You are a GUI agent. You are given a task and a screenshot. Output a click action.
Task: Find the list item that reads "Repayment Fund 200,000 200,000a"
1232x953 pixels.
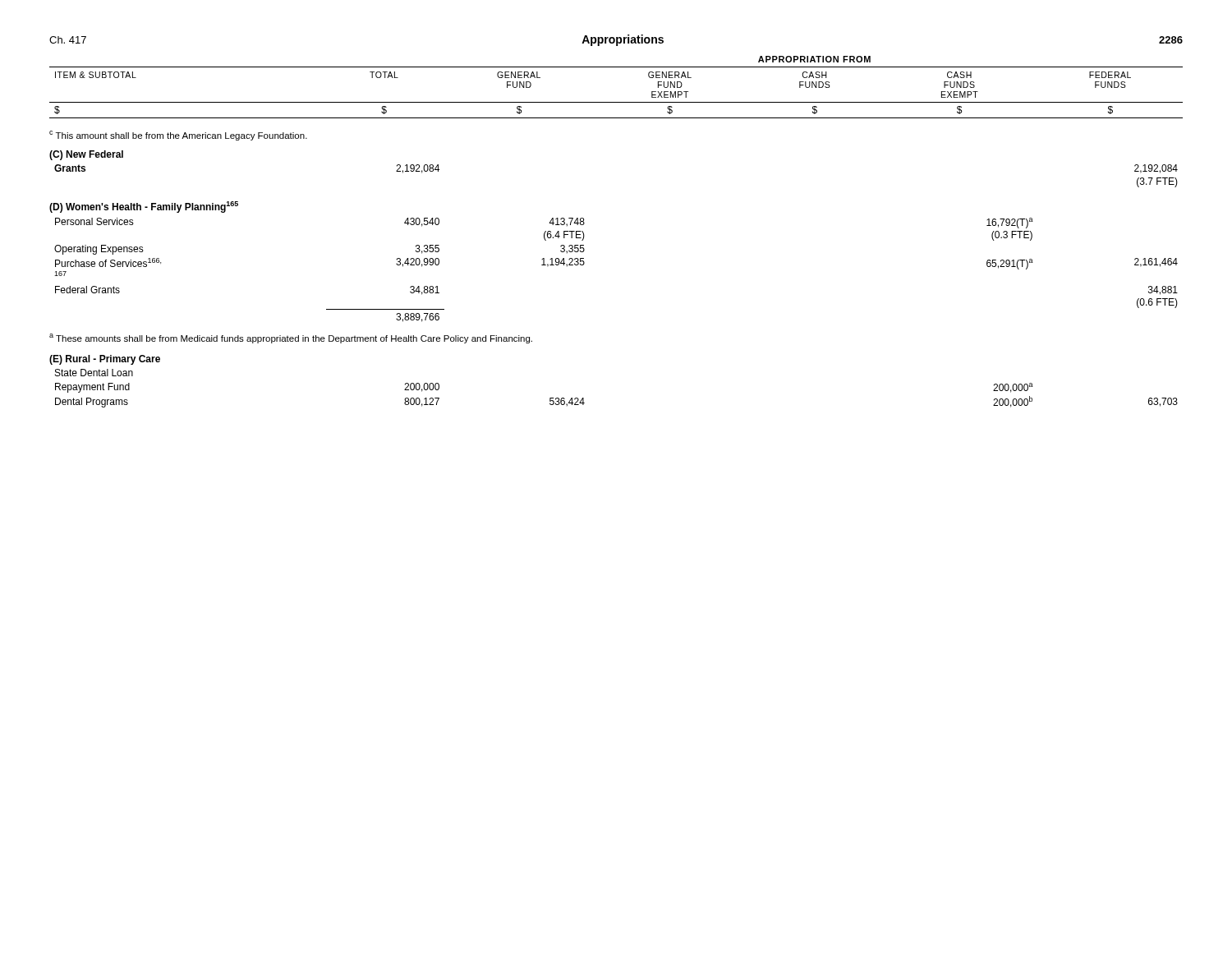[x=93, y=387]
